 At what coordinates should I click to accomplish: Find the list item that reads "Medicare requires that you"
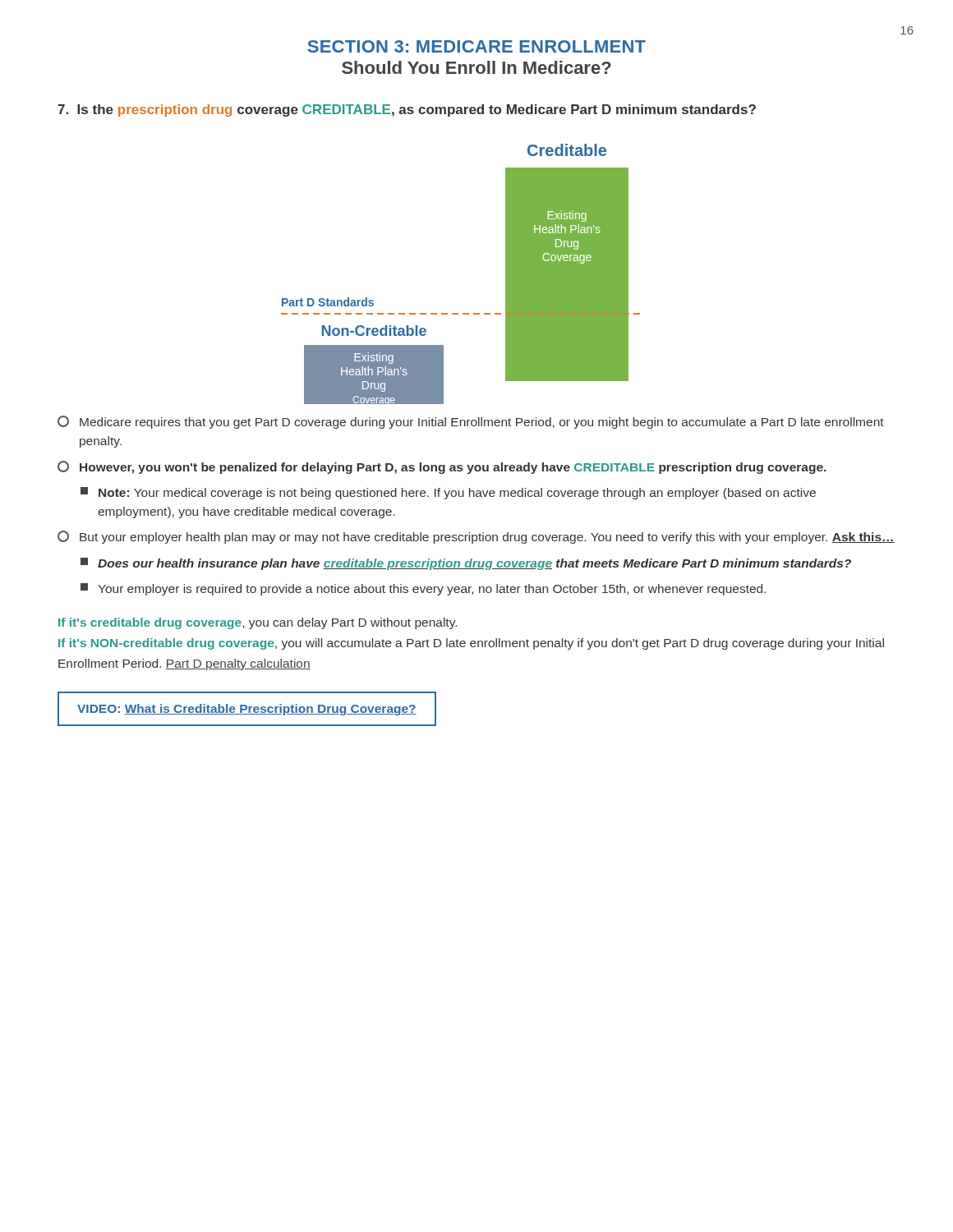click(x=476, y=431)
